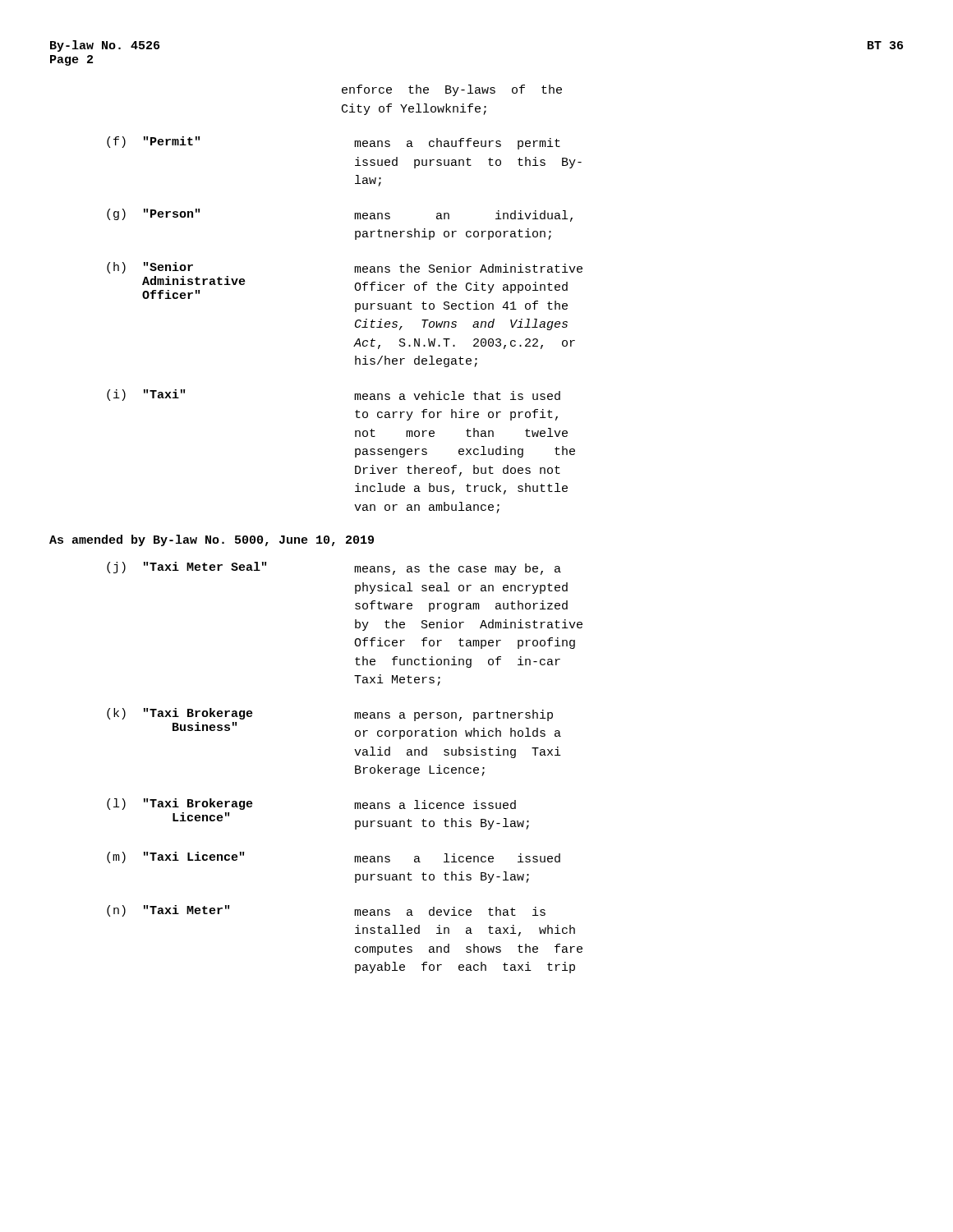The width and height of the screenshot is (953, 1232).
Task: Find the block on this page that starts "(m) "Taxi Licence" means a licence"
Action: (x=476, y=869)
